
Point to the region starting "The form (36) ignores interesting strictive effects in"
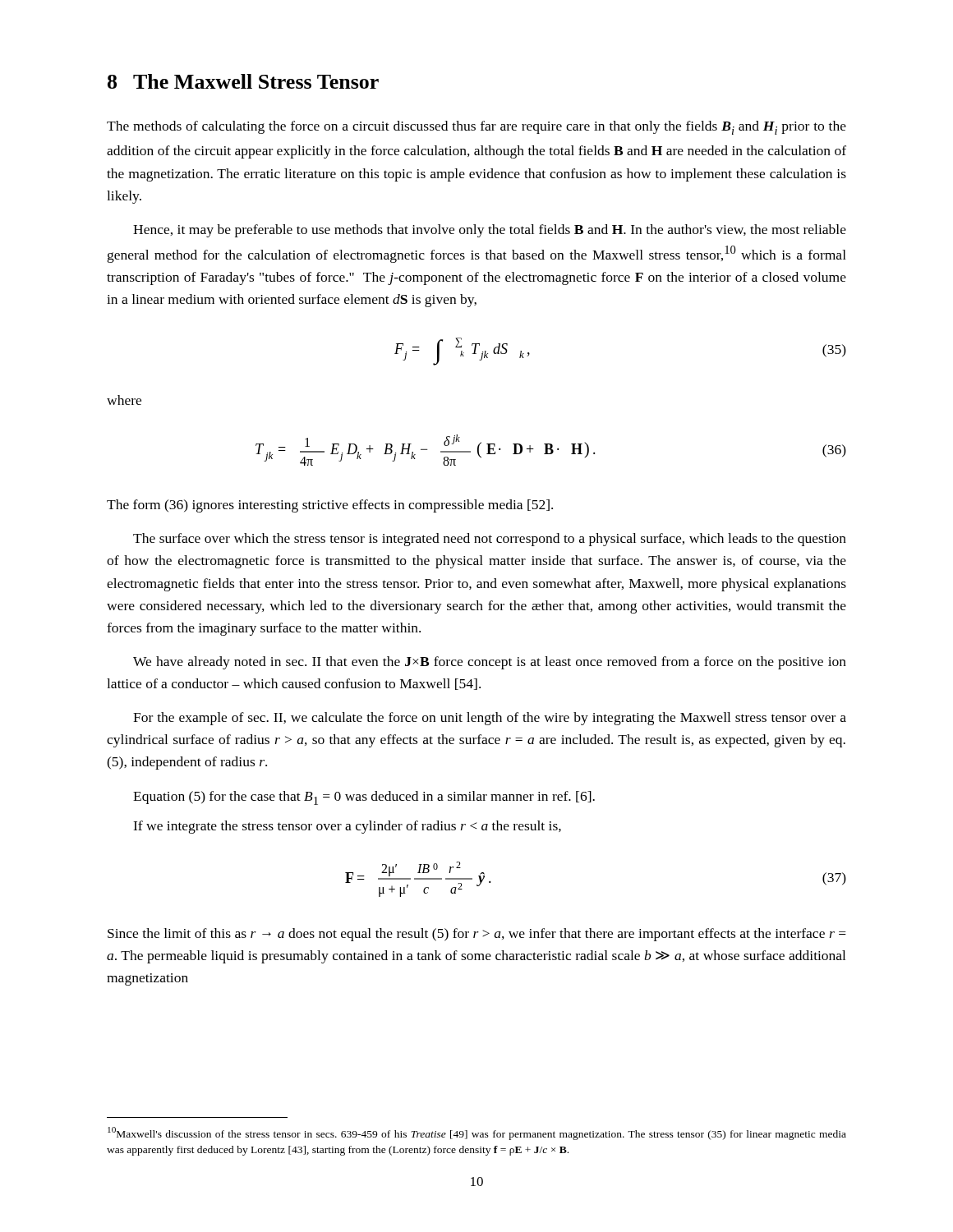pyautogui.click(x=476, y=665)
